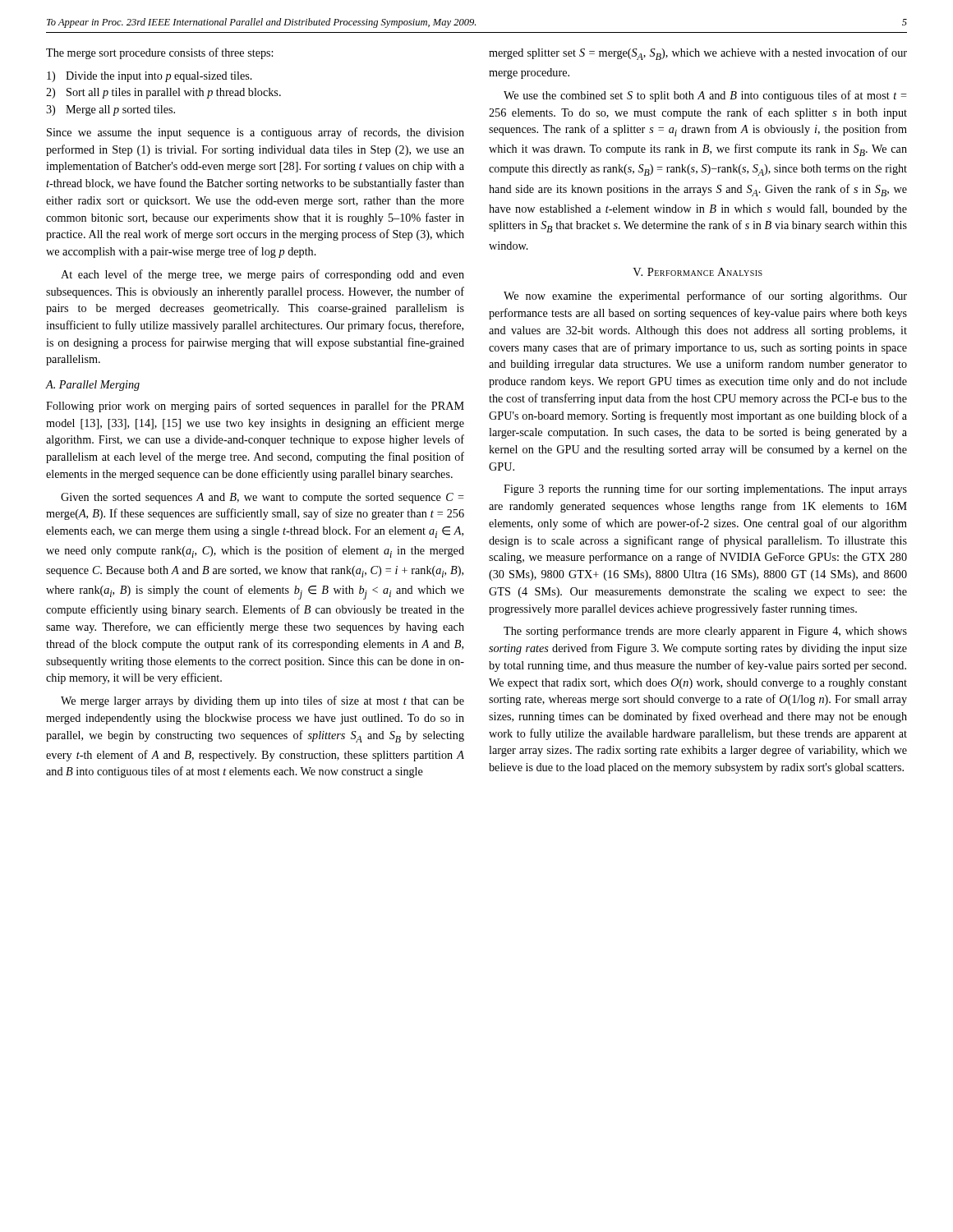This screenshot has height=1232, width=953.
Task: Point to the passage starting "merged splitter set S = merge(SA, SB), which"
Action: pyautogui.click(x=698, y=149)
